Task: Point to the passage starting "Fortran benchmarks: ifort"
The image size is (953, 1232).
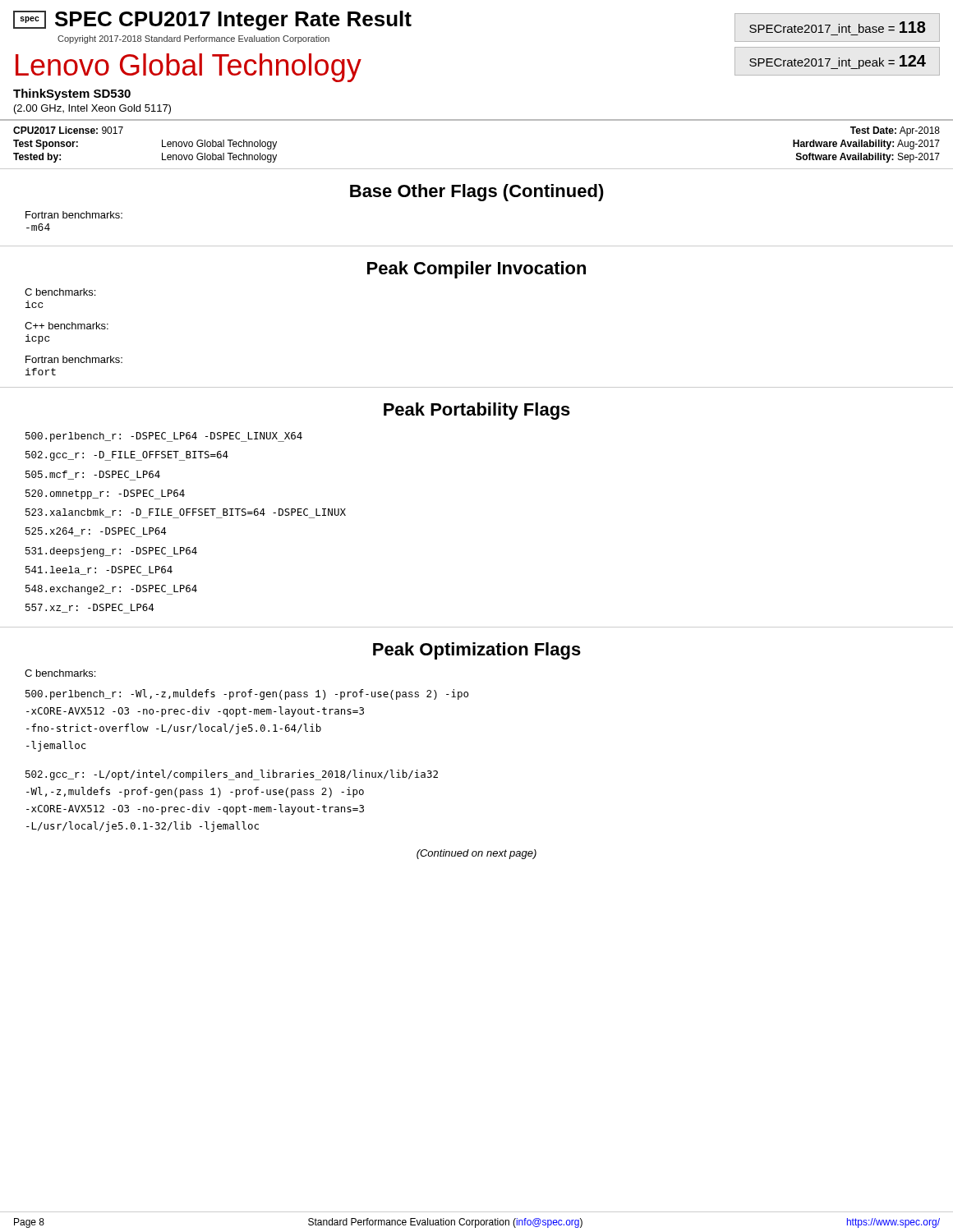Action: pos(74,366)
